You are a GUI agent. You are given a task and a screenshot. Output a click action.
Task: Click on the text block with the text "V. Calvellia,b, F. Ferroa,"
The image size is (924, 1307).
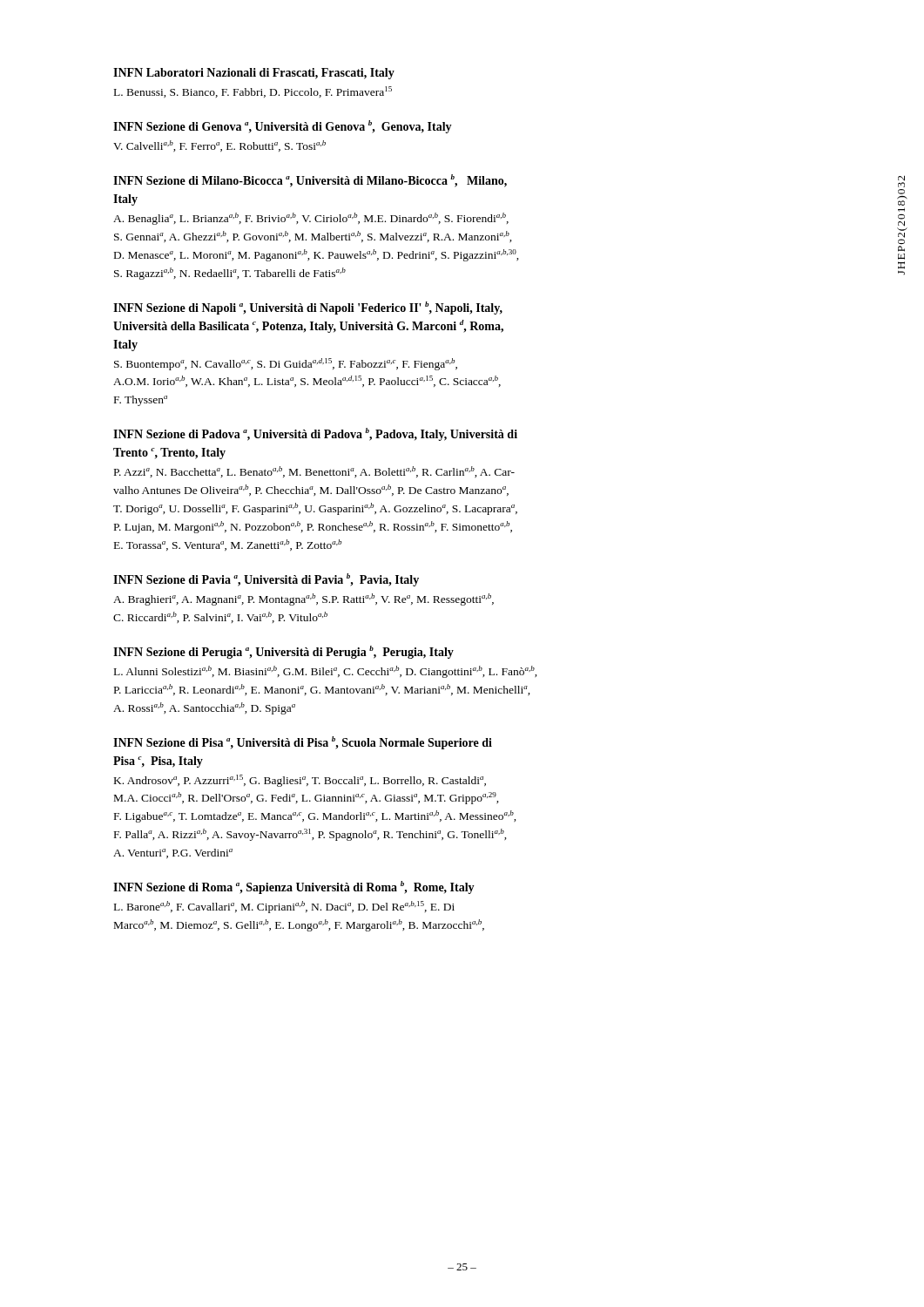220,145
